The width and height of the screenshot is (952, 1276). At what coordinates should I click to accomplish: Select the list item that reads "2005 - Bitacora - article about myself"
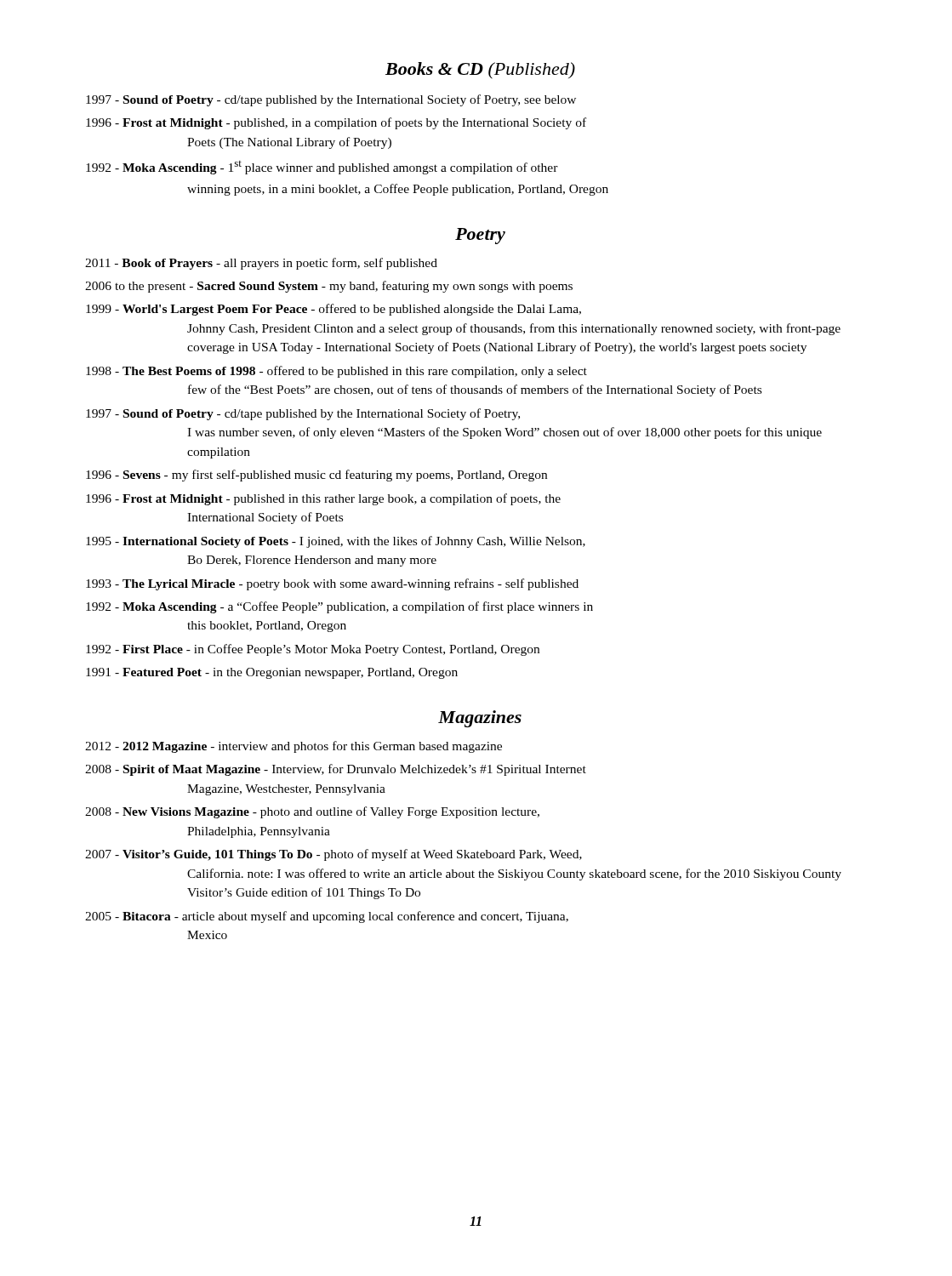click(x=480, y=927)
